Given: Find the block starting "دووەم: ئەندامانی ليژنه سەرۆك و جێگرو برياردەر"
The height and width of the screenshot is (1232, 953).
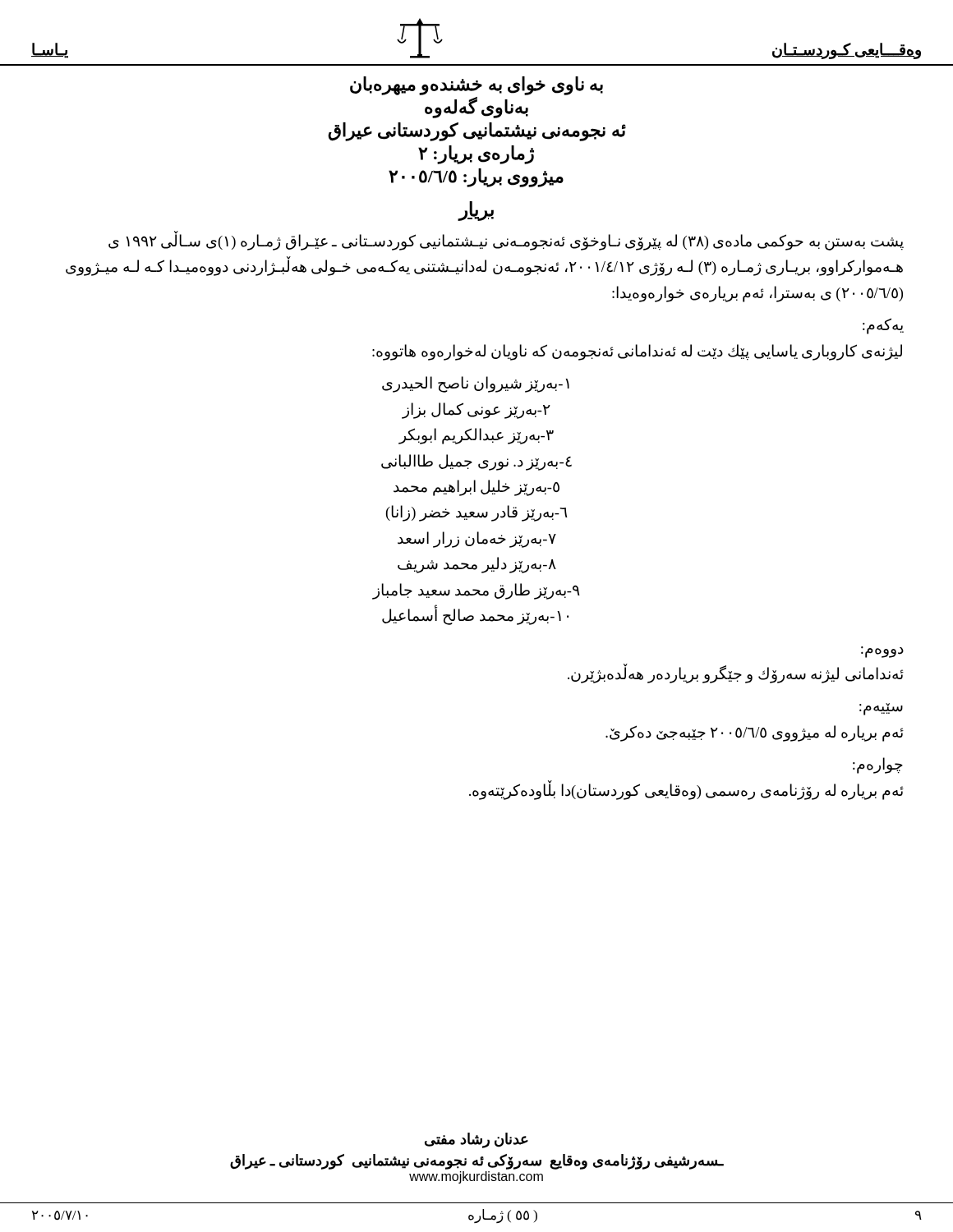Looking at the screenshot, I should click(735, 661).
